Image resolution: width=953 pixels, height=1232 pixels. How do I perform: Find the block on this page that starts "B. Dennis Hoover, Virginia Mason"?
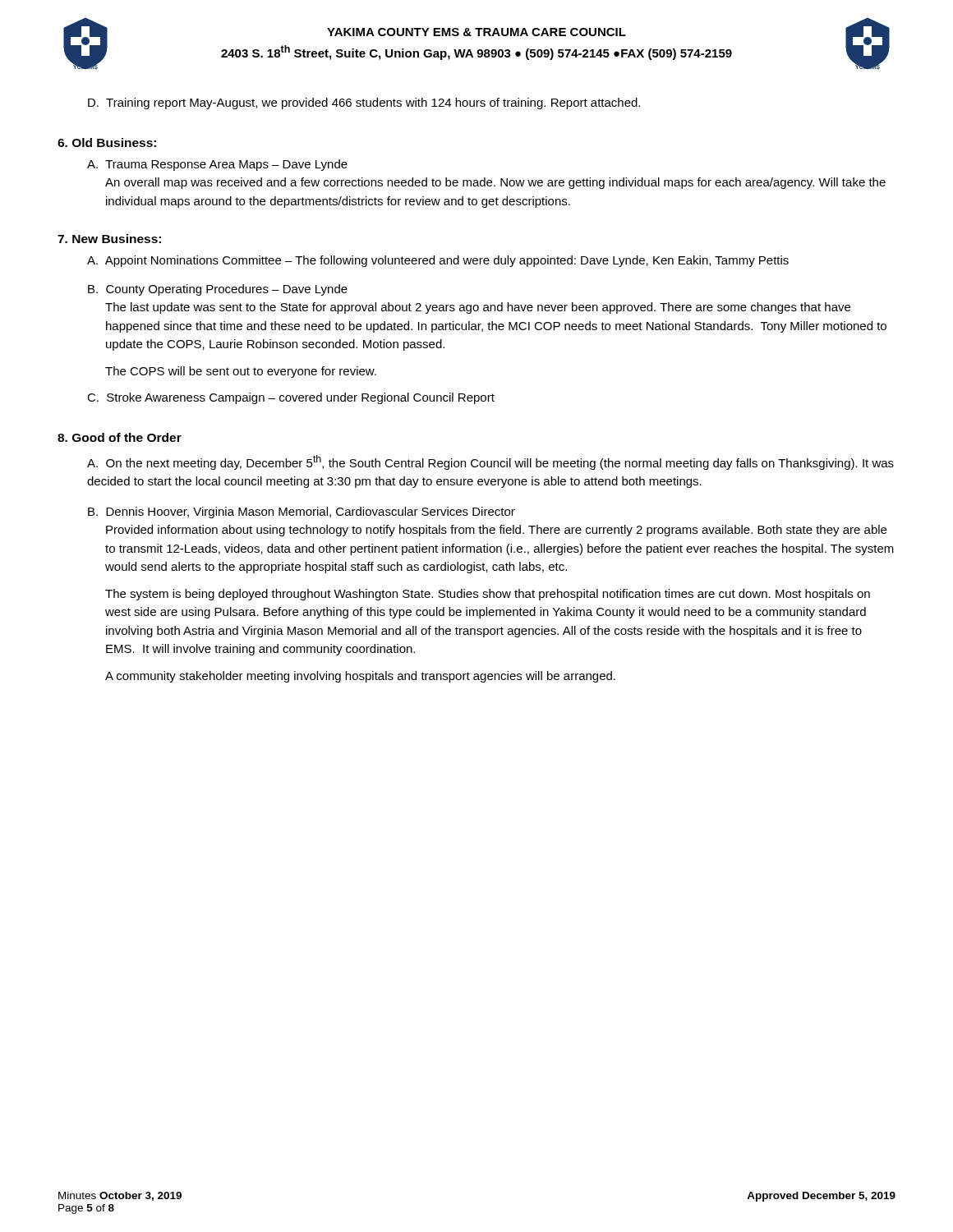pos(491,594)
